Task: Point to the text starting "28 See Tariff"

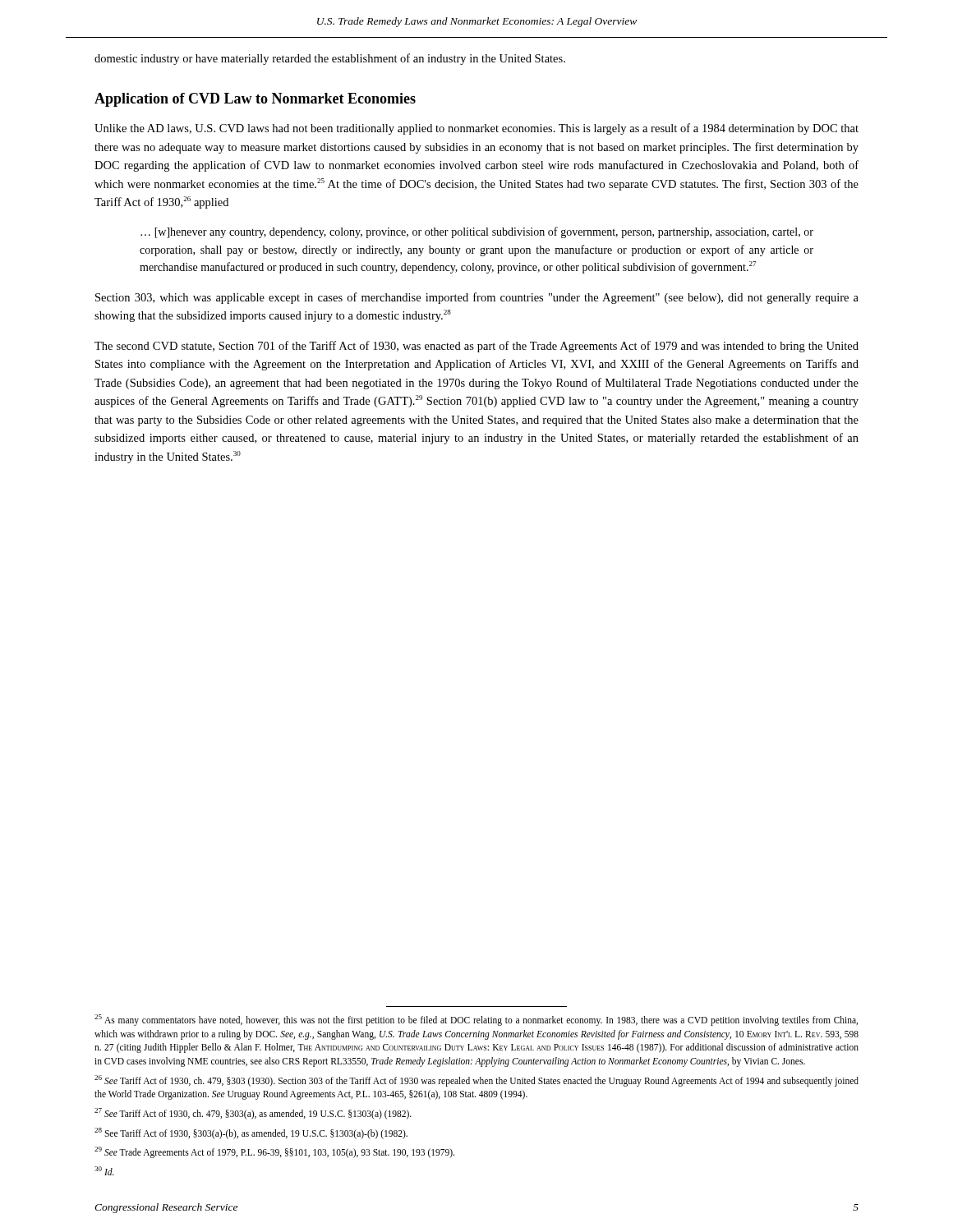Action: [251, 1132]
